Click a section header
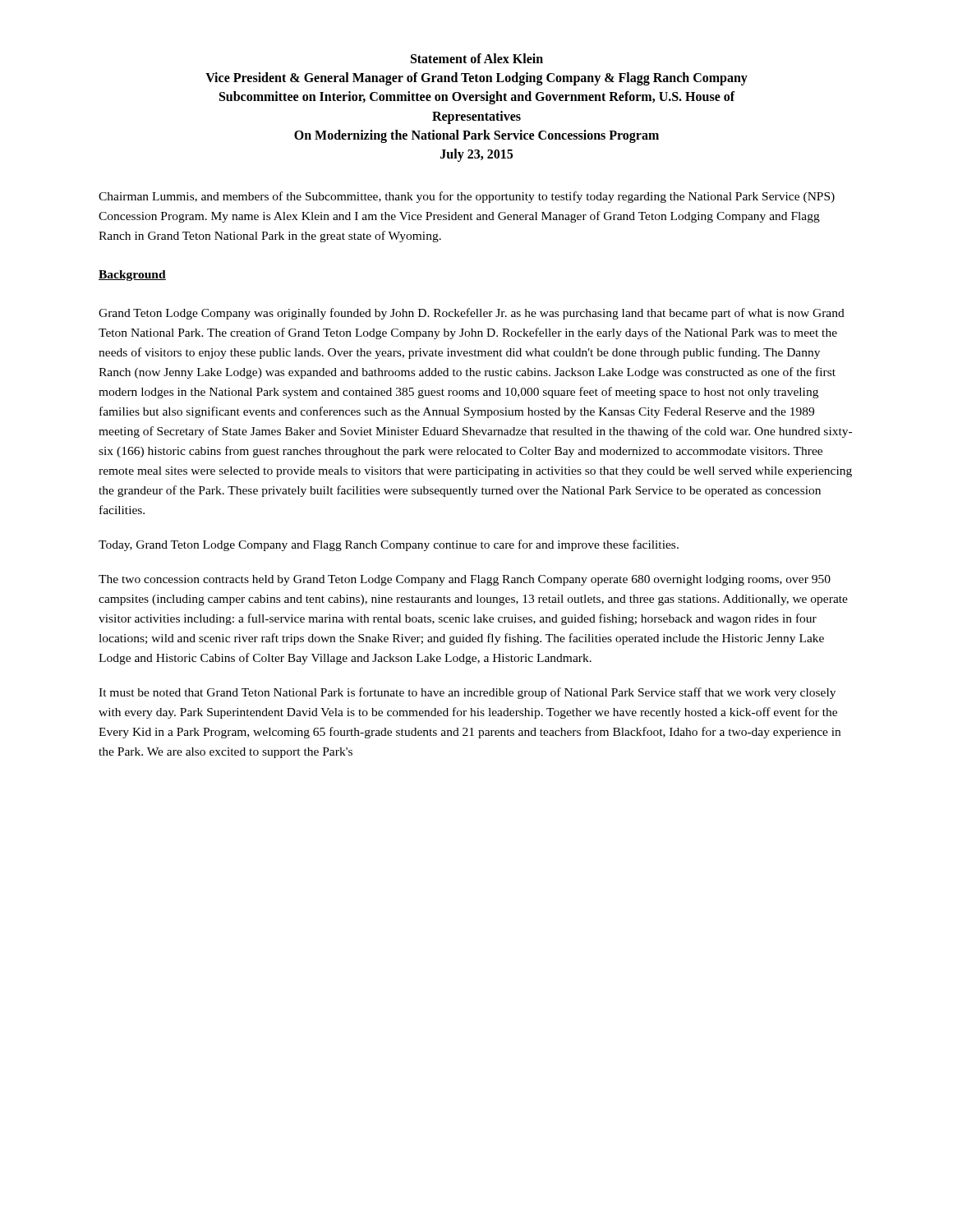This screenshot has height=1232, width=953. point(132,274)
